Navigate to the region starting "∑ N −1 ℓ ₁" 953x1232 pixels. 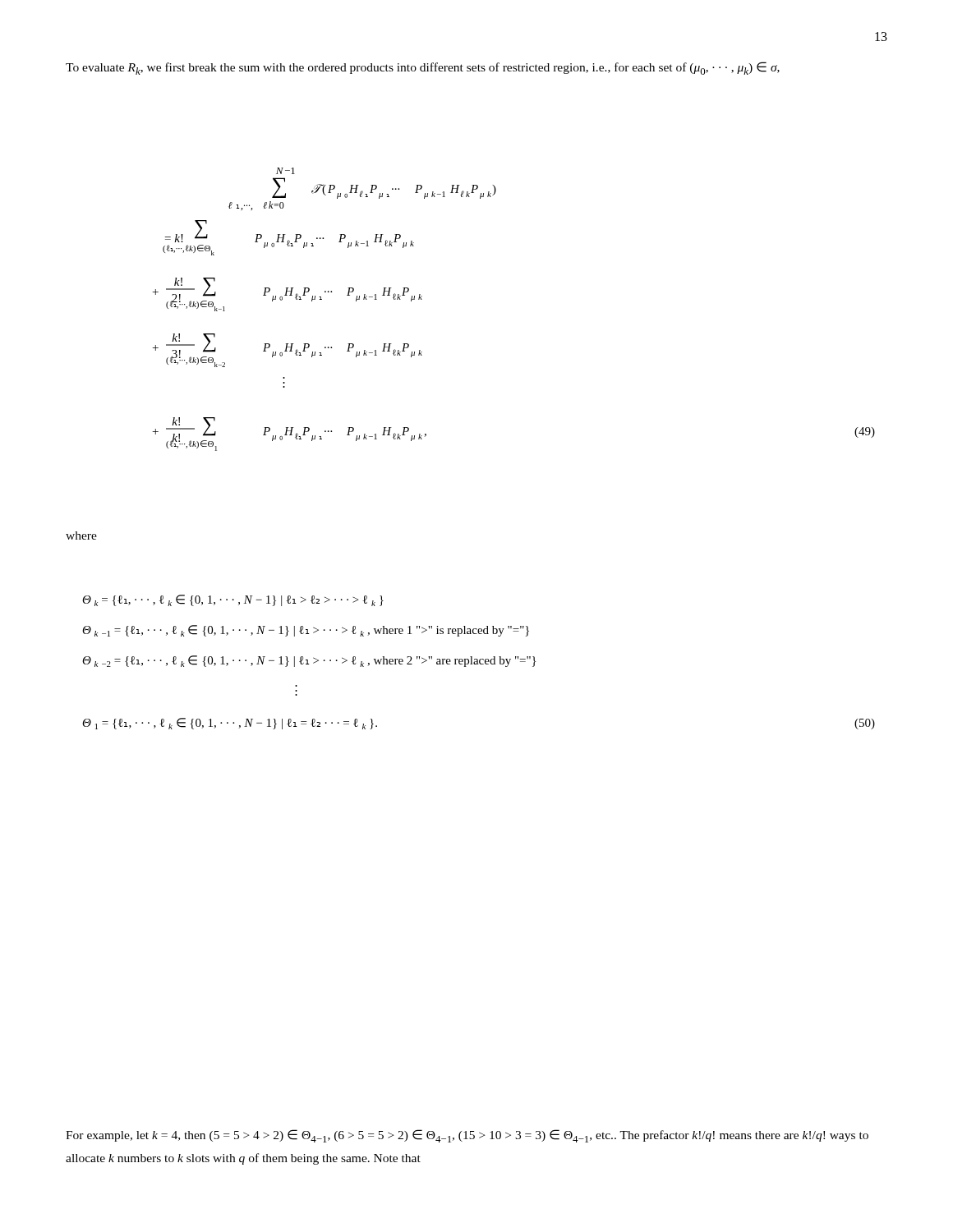[285, 171]
